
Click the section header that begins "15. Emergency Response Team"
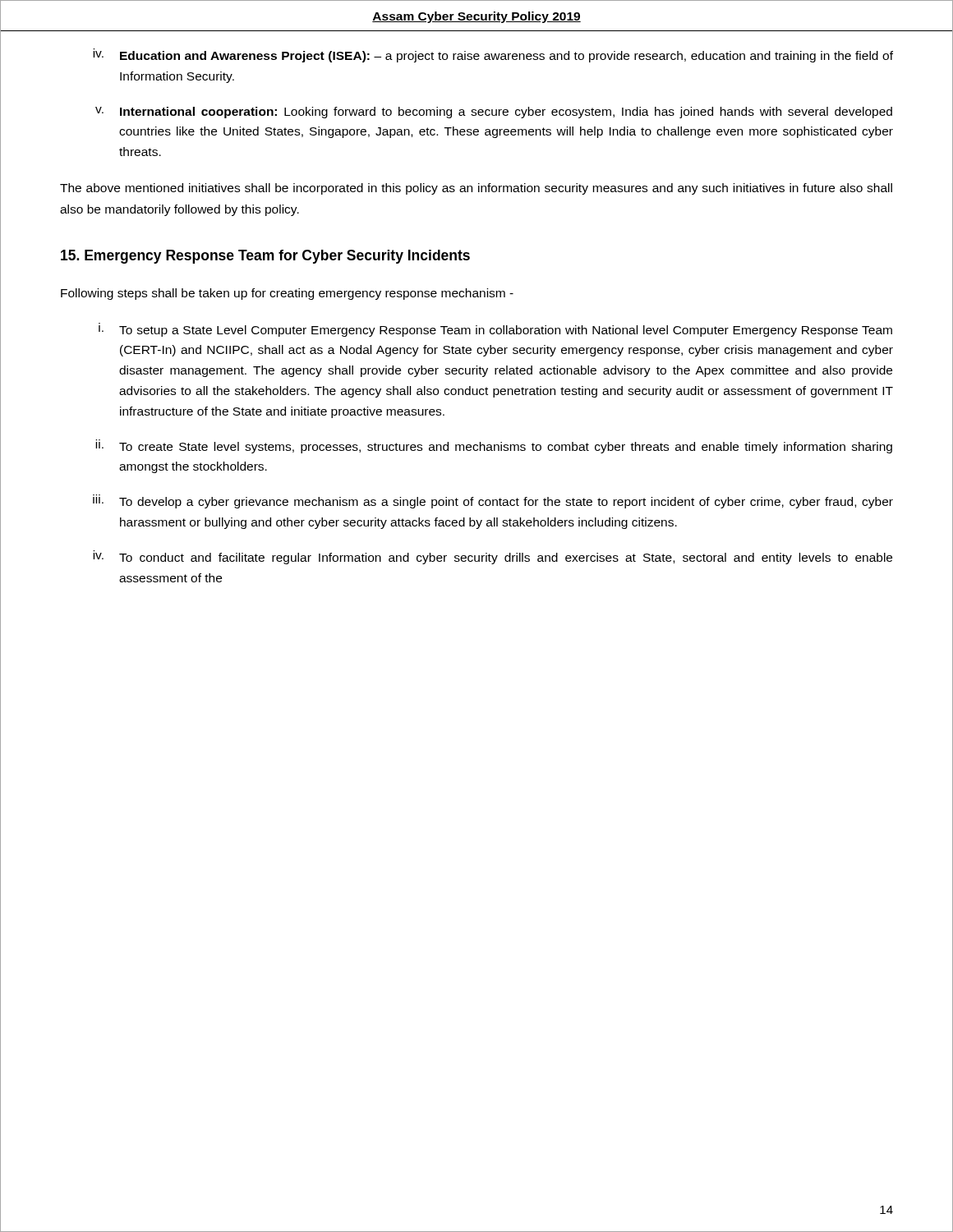click(265, 256)
